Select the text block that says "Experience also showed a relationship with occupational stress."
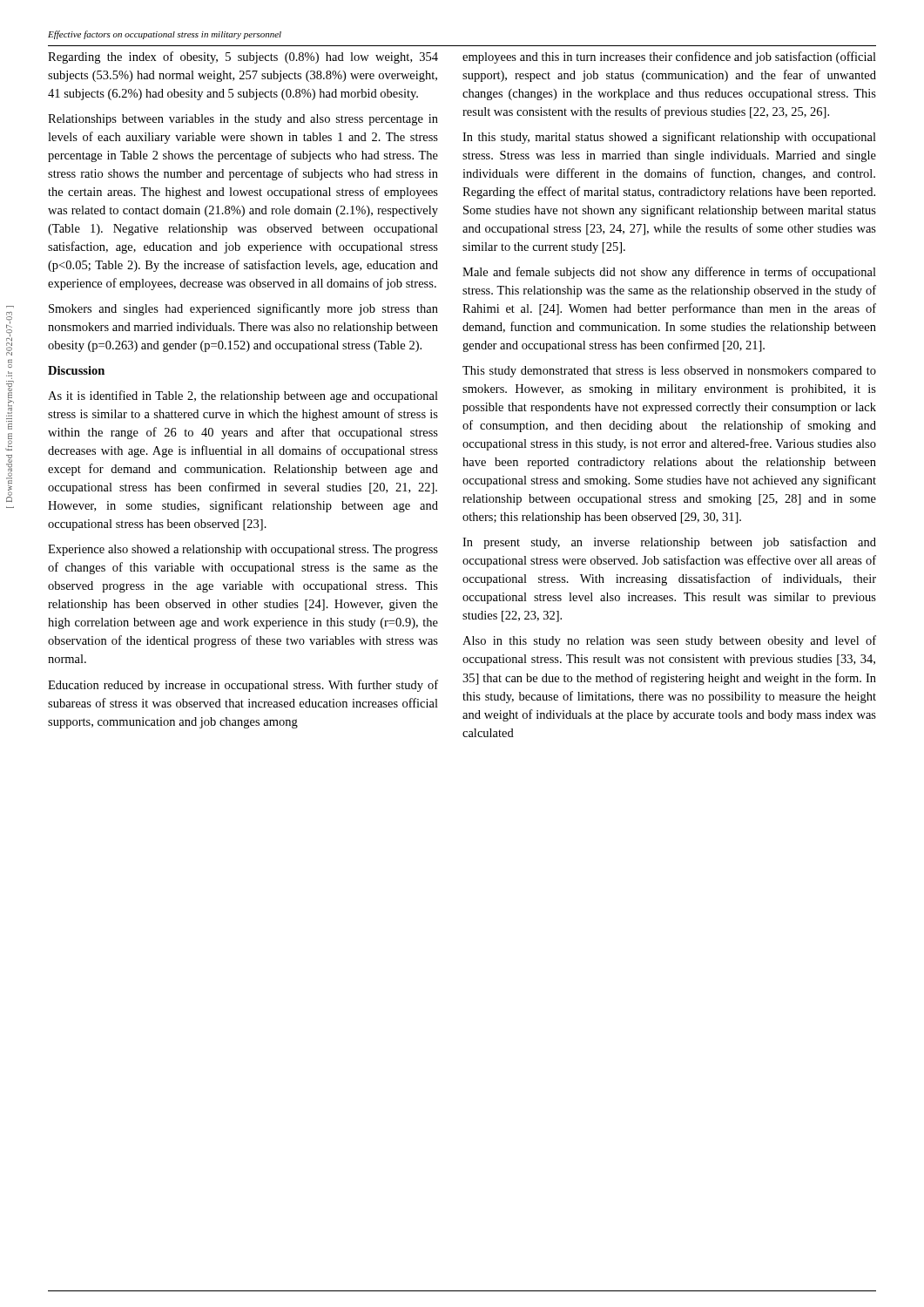Screen dimensions: 1307x924 point(243,605)
